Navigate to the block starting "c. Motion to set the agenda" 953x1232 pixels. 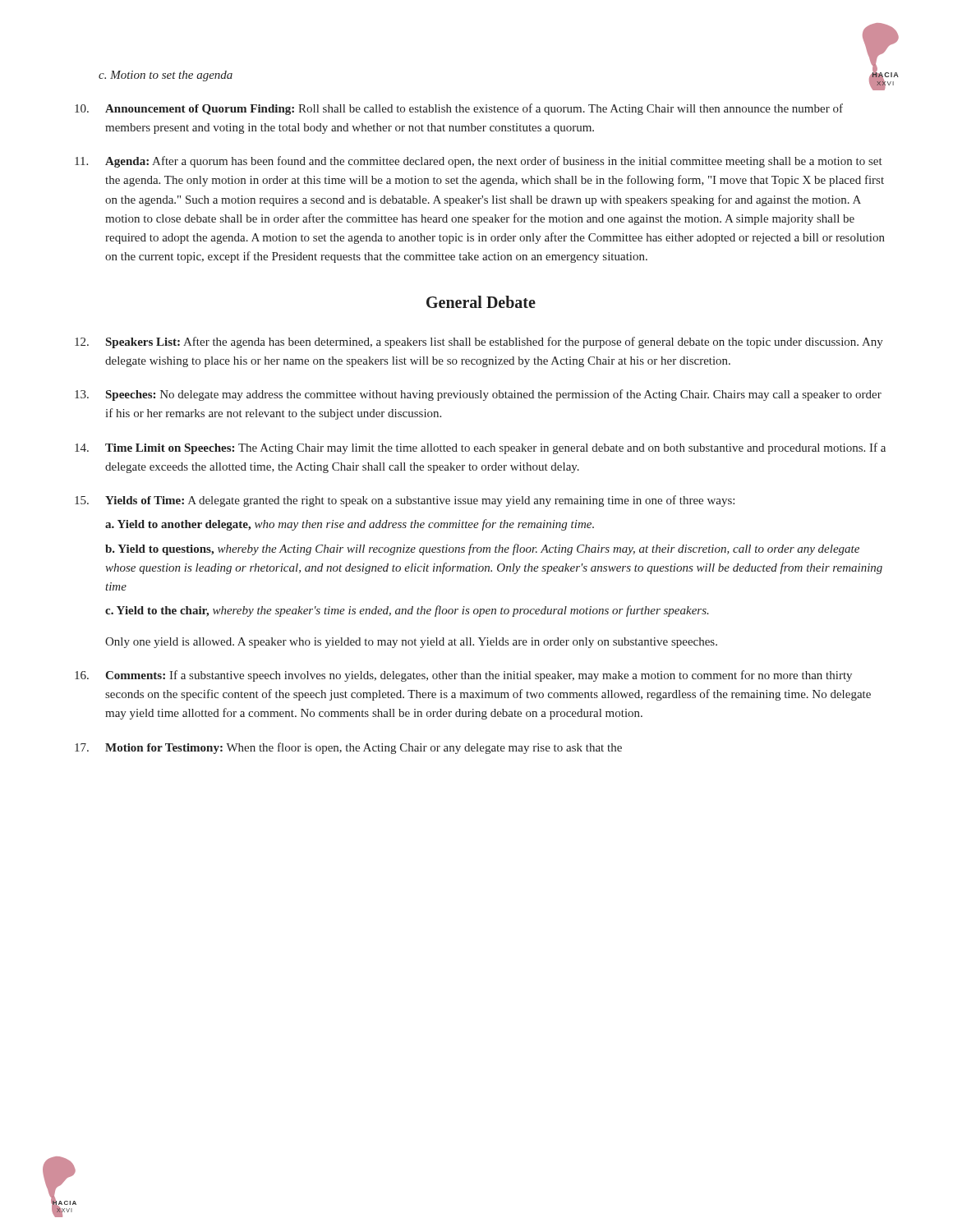point(166,75)
